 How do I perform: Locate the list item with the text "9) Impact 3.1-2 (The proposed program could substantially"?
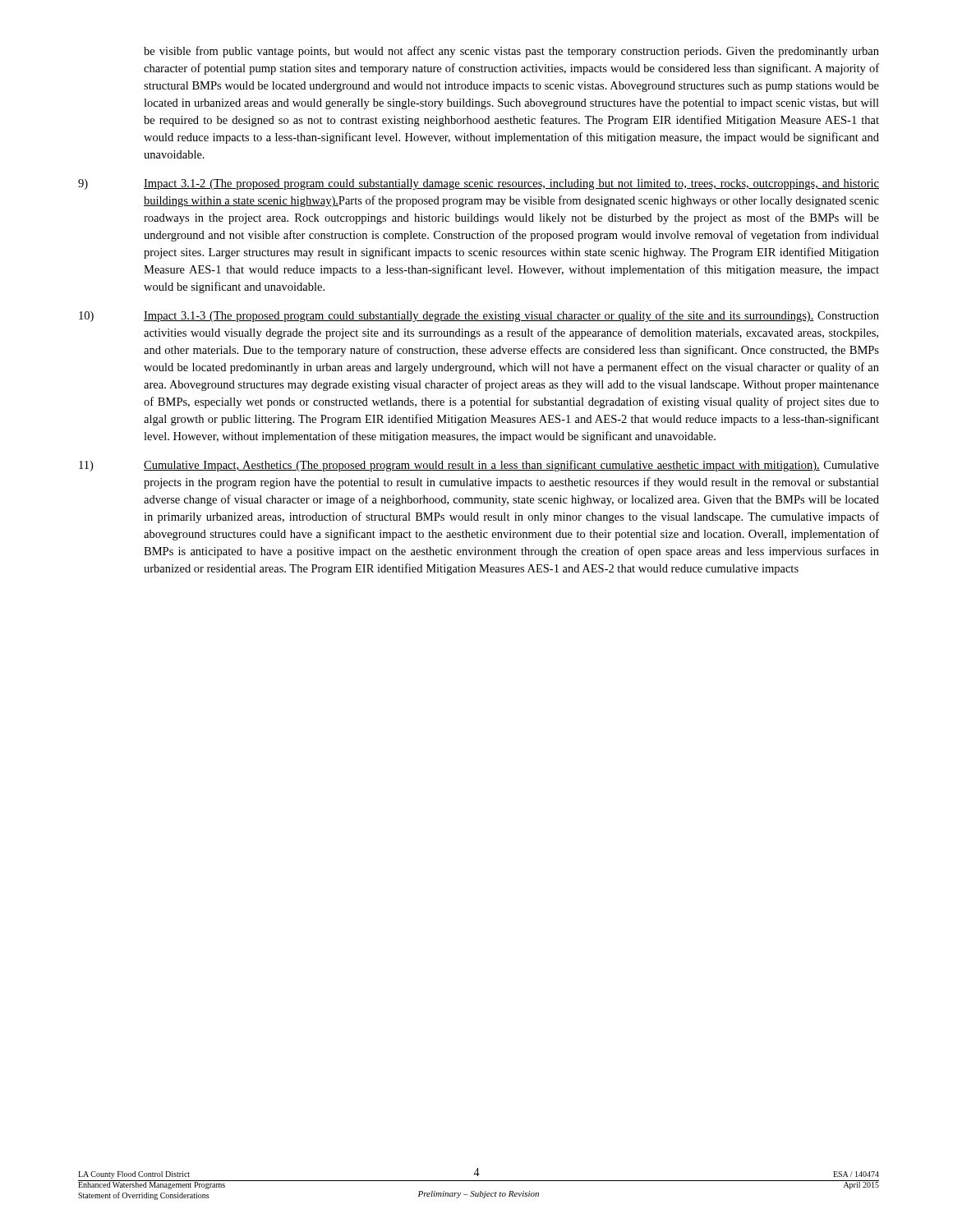click(479, 235)
